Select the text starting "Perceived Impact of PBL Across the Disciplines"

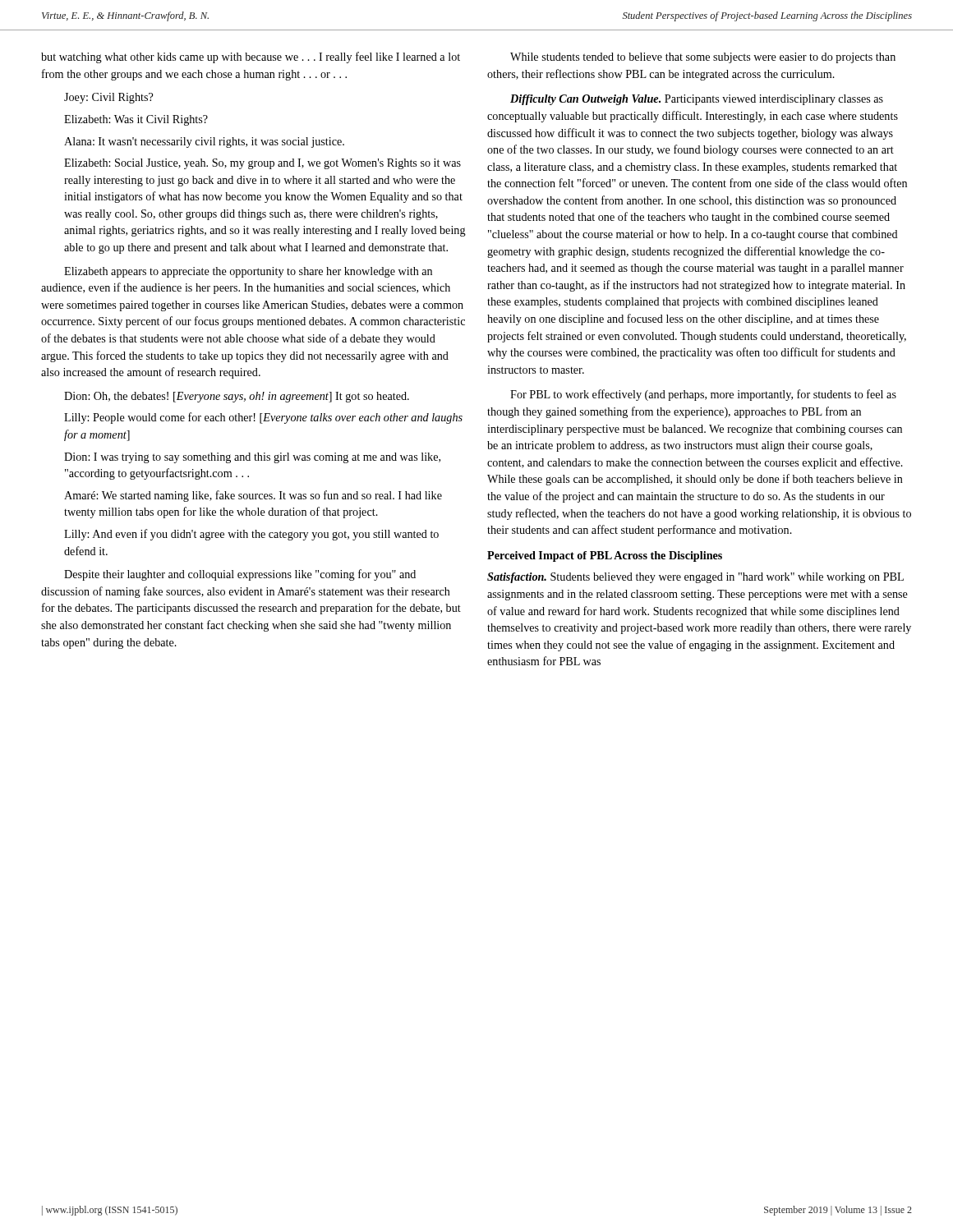605,555
